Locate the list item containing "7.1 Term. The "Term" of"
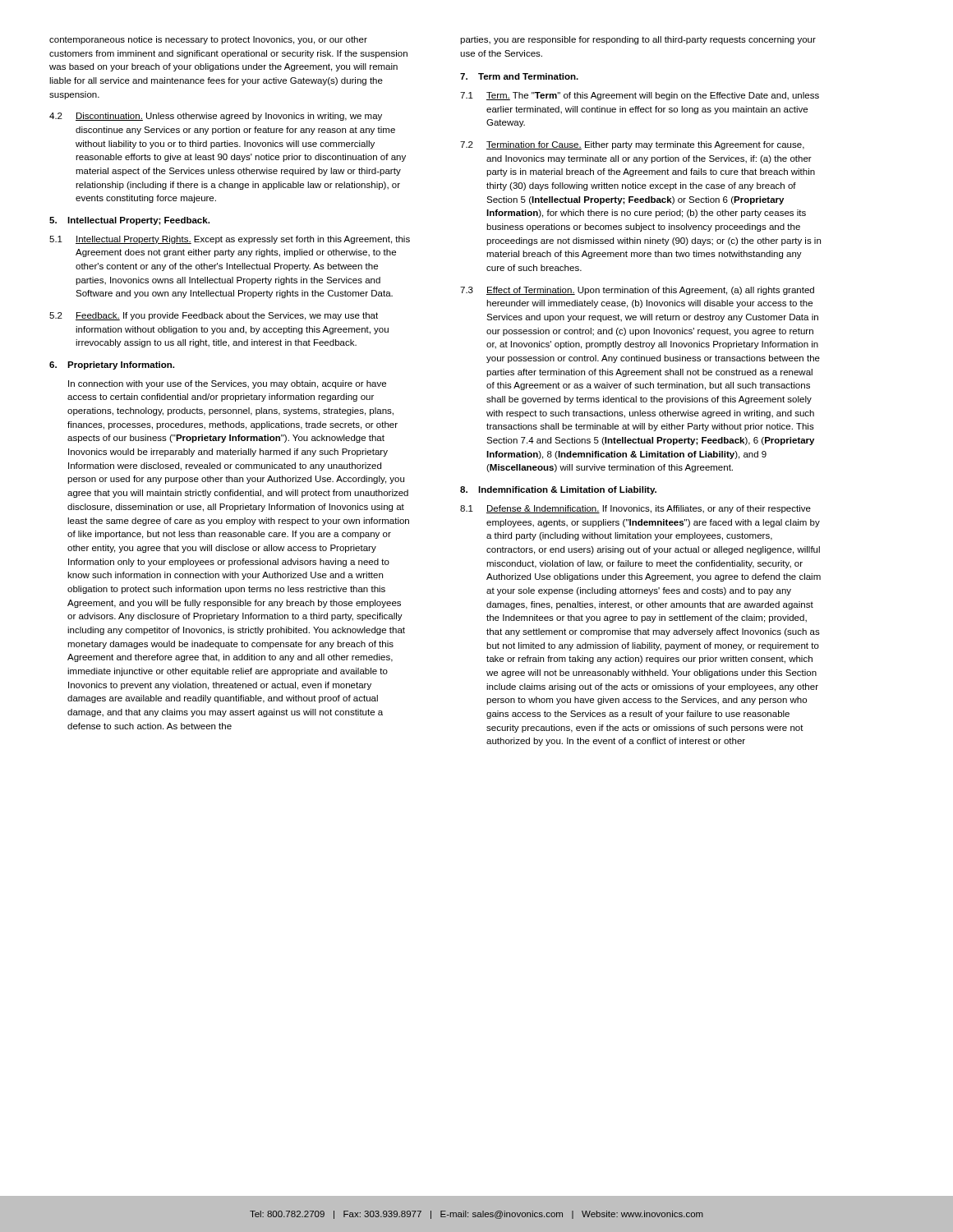953x1232 pixels. coord(641,109)
